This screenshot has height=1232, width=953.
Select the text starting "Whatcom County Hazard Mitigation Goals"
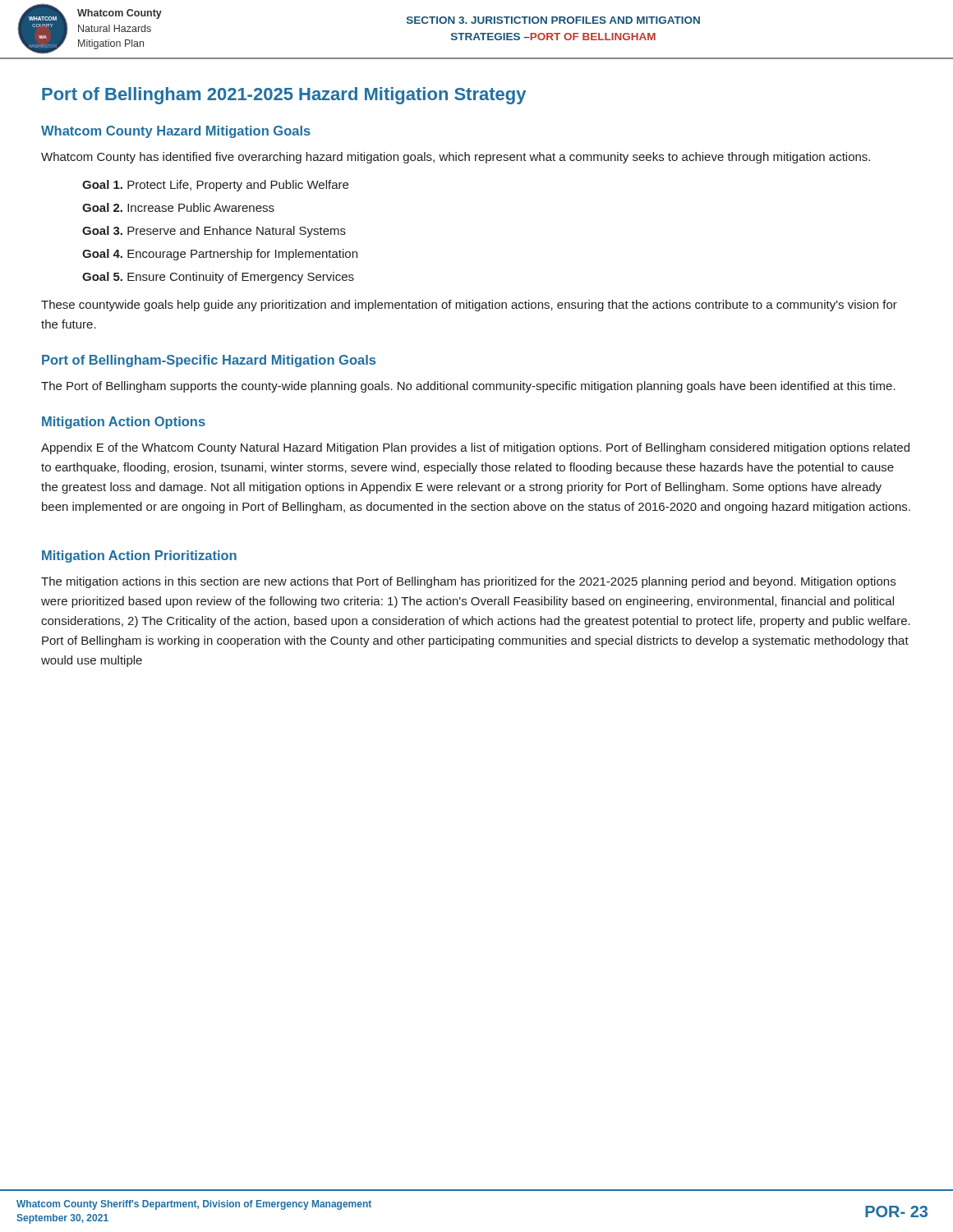pos(176,132)
